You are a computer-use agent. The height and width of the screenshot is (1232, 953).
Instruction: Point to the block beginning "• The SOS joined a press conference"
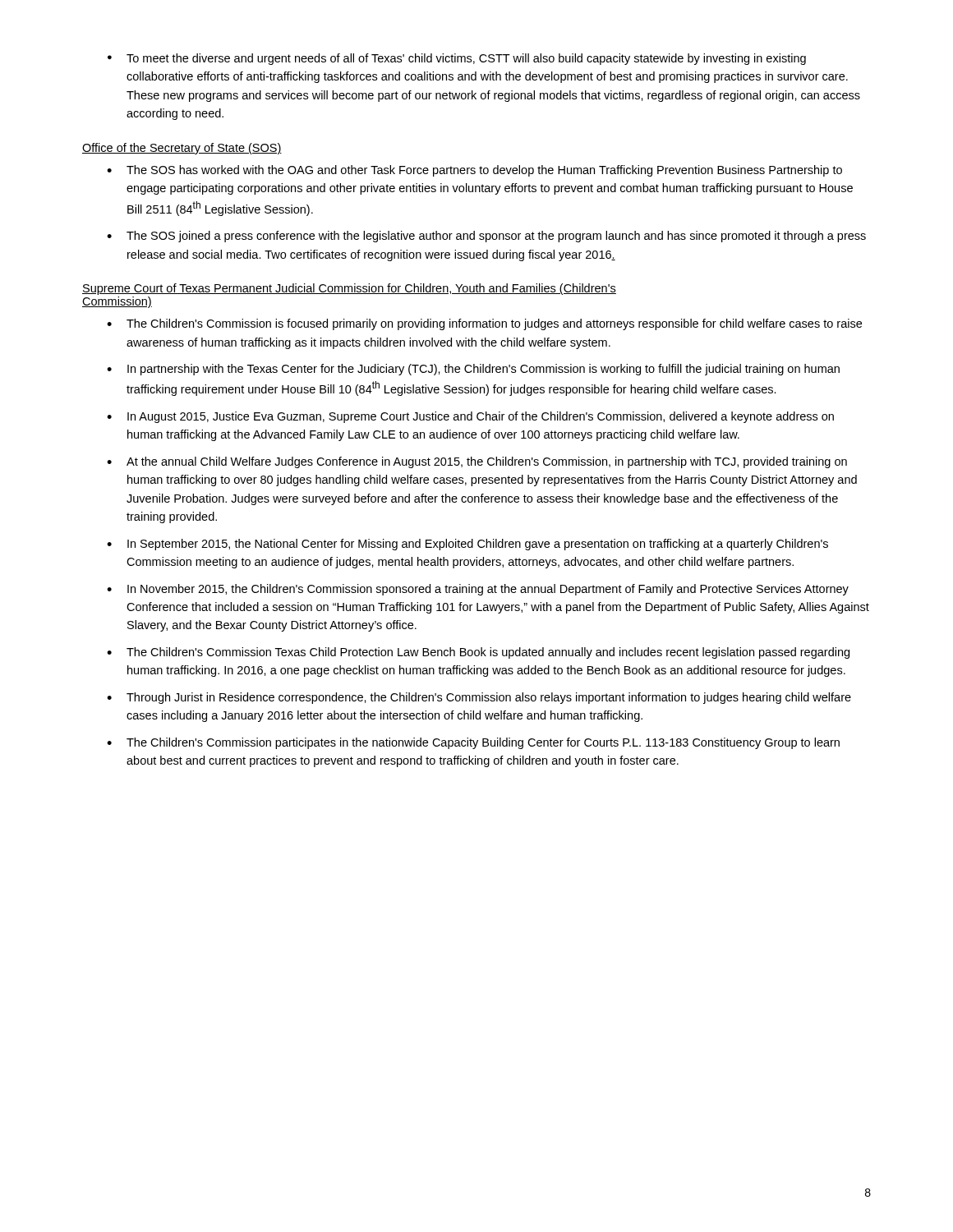coord(489,245)
